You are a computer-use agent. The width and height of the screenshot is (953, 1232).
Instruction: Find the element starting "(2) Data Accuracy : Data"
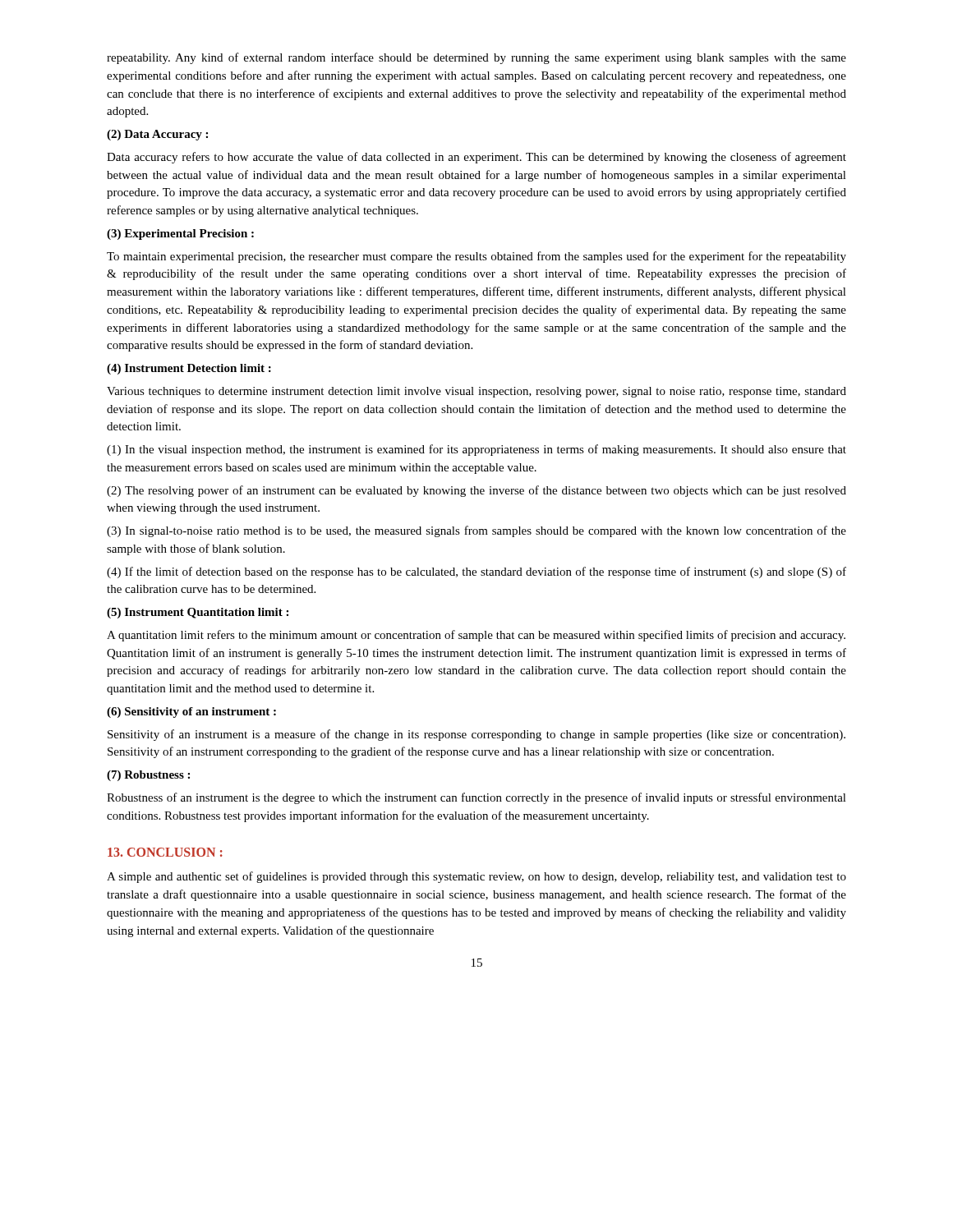point(476,173)
